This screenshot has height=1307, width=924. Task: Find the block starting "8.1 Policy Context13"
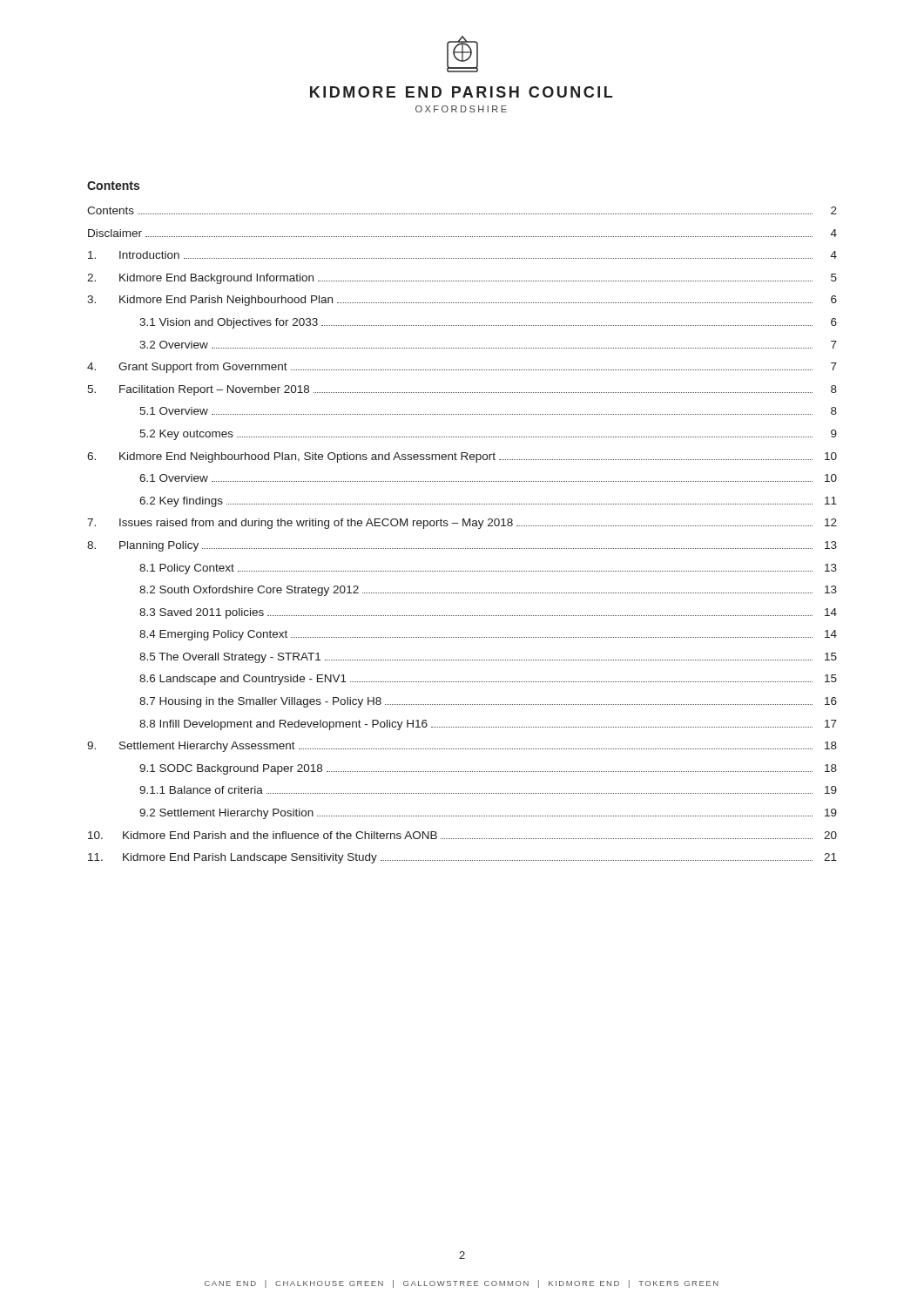coord(488,567)
